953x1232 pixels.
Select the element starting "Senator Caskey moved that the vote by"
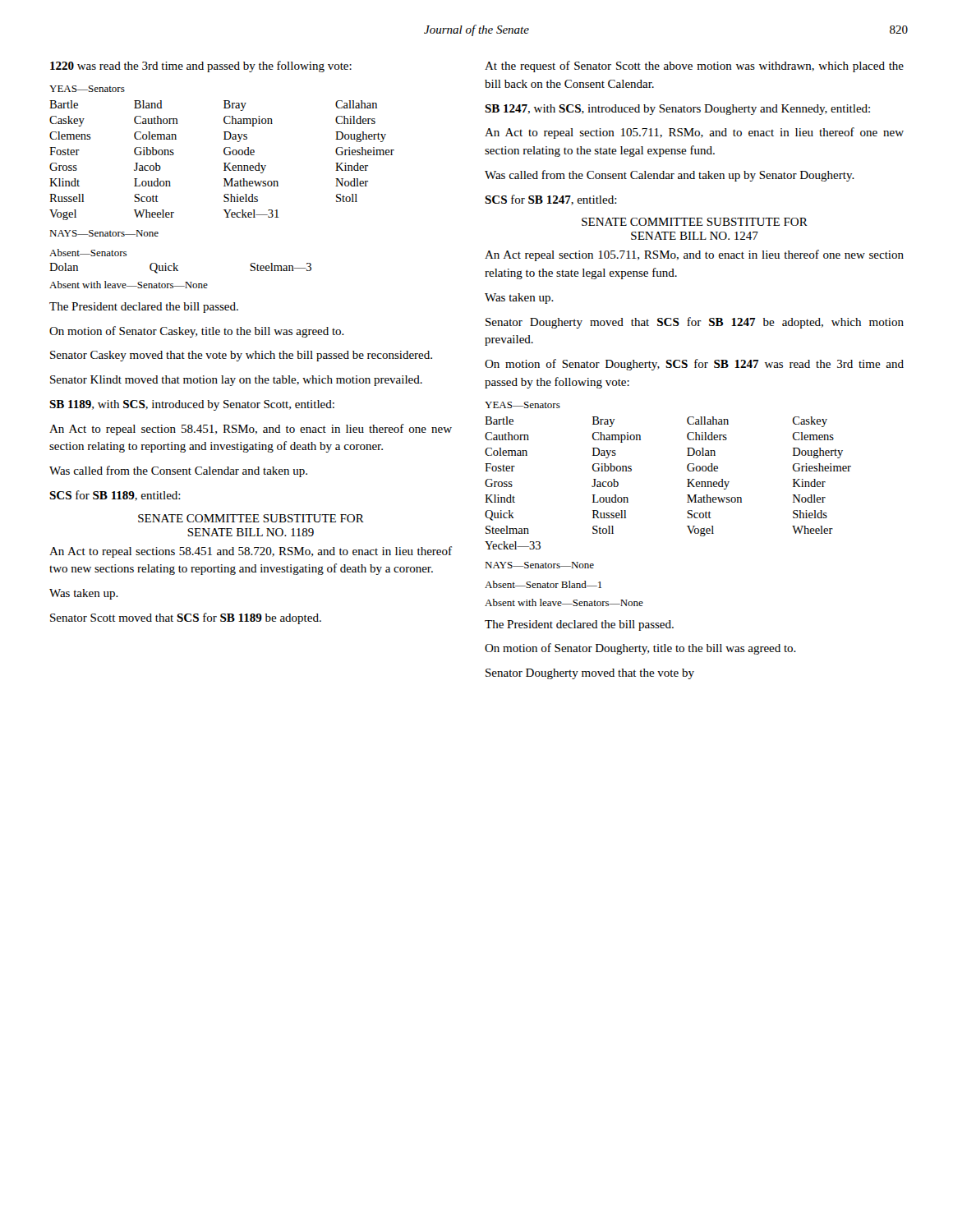point(241,355)
